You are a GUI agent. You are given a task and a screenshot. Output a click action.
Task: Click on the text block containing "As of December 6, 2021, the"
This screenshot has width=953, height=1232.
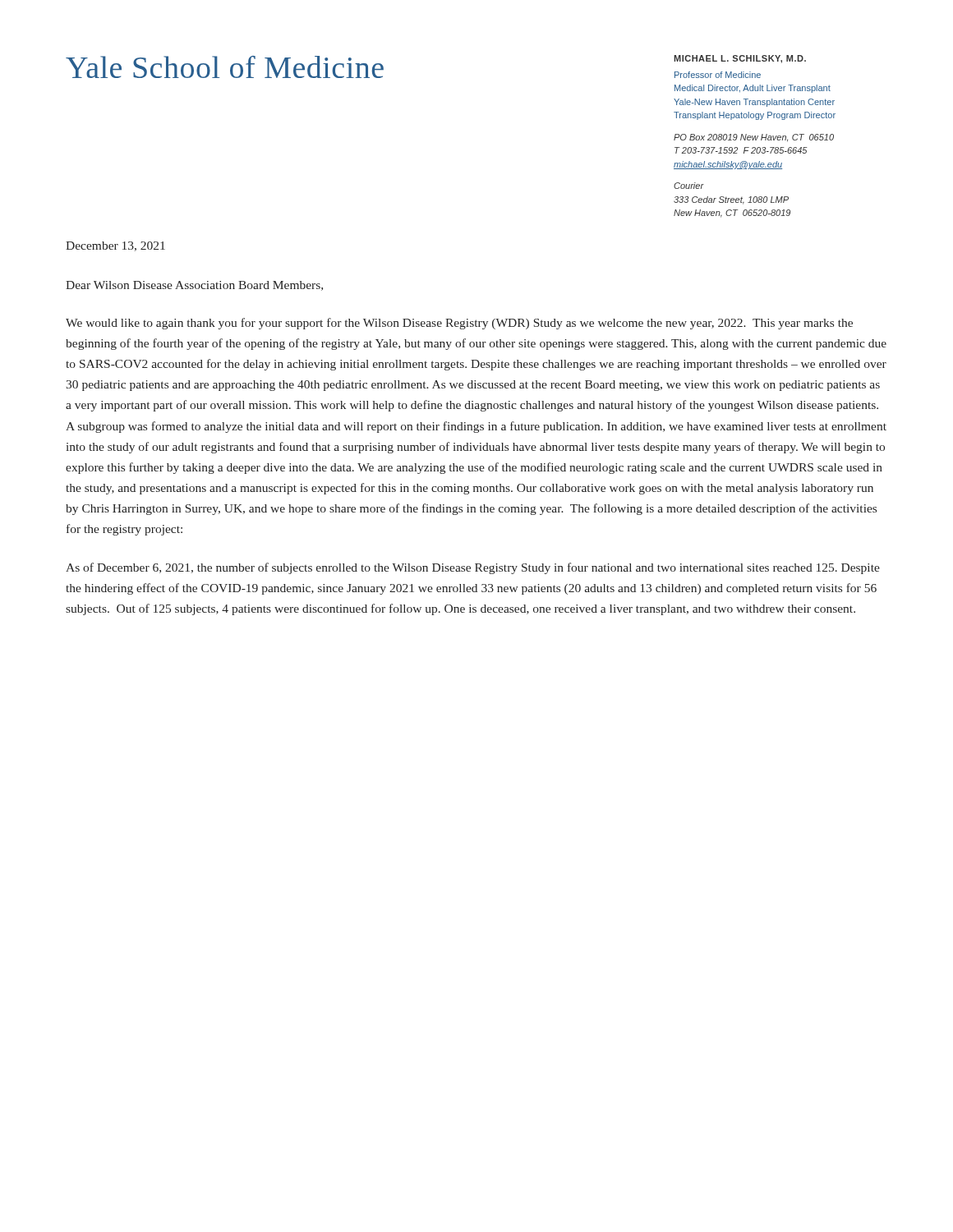pos(473,588)
